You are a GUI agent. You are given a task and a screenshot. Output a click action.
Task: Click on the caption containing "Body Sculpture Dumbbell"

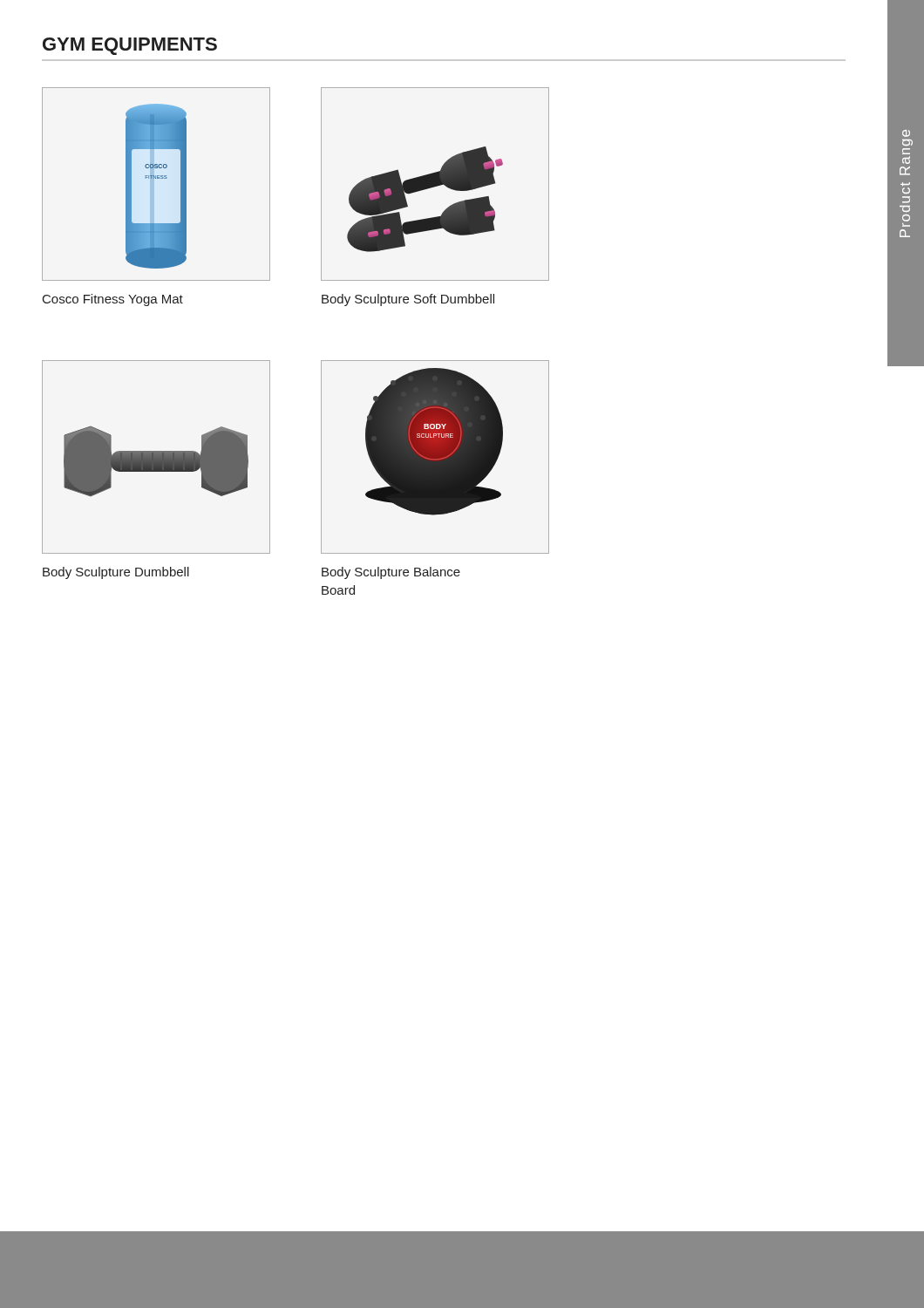pos(116,572)
